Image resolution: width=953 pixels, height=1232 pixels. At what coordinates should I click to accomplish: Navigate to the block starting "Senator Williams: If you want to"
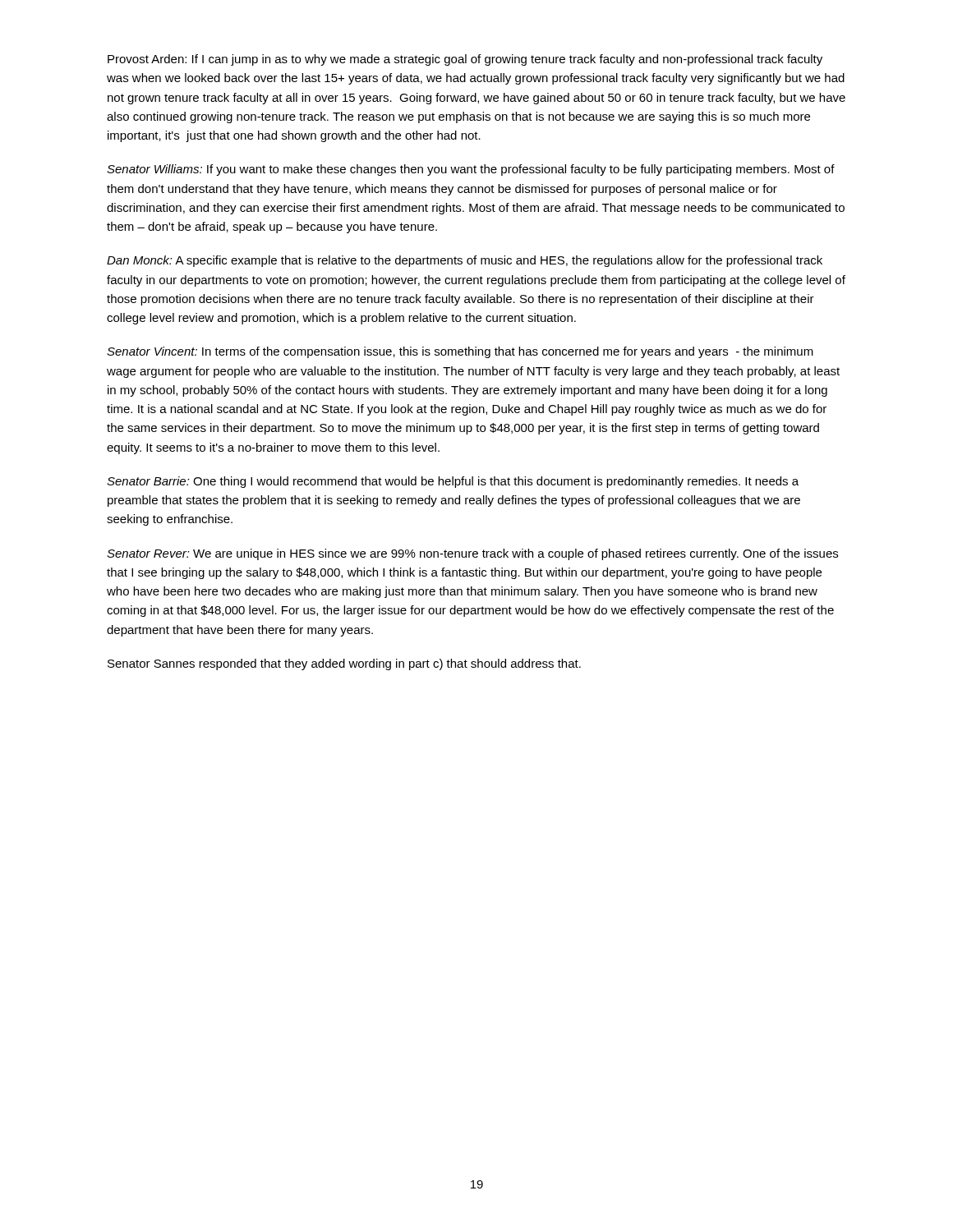(x=476, y=198)
